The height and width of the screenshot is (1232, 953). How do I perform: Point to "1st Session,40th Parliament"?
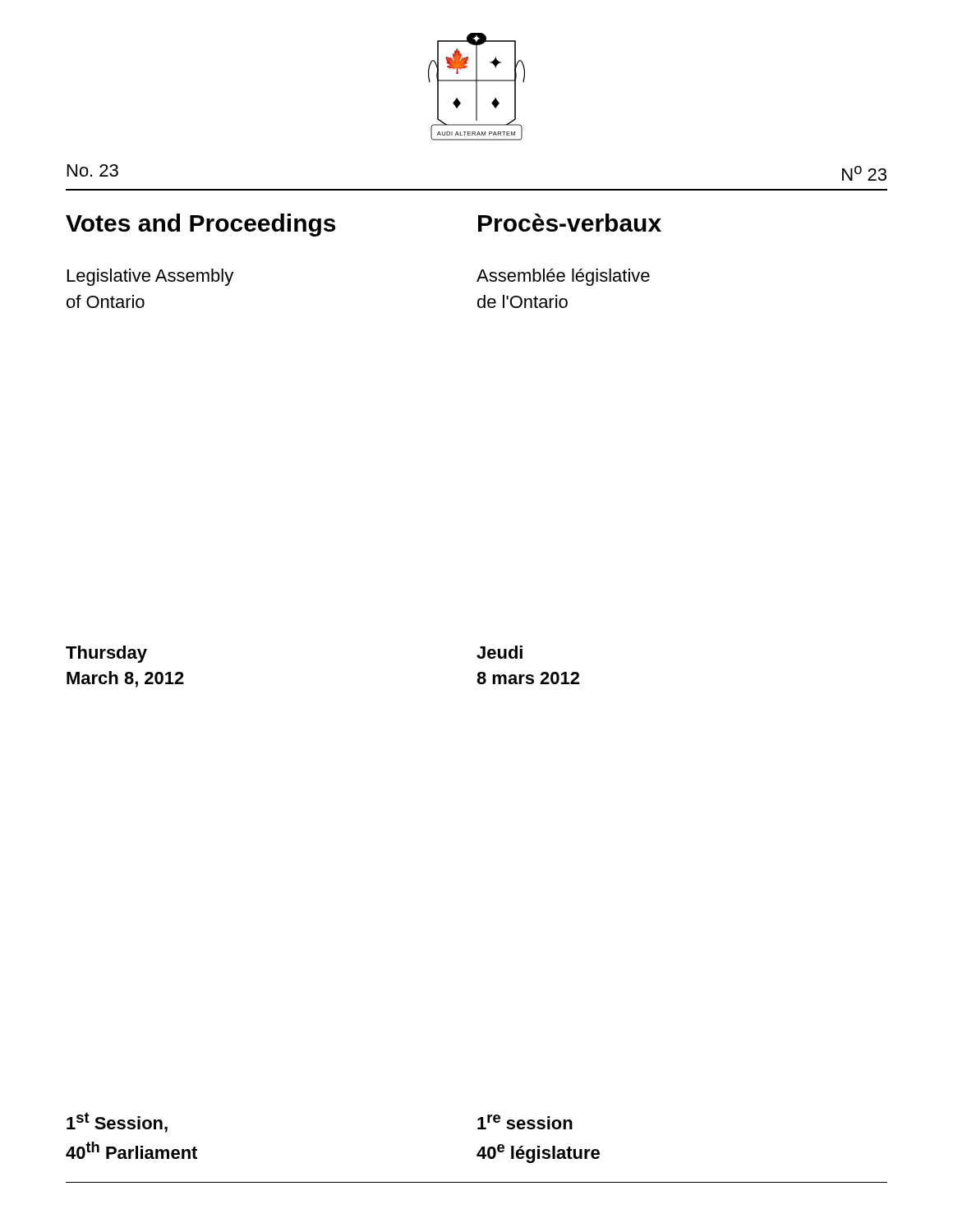point(132,1136)
